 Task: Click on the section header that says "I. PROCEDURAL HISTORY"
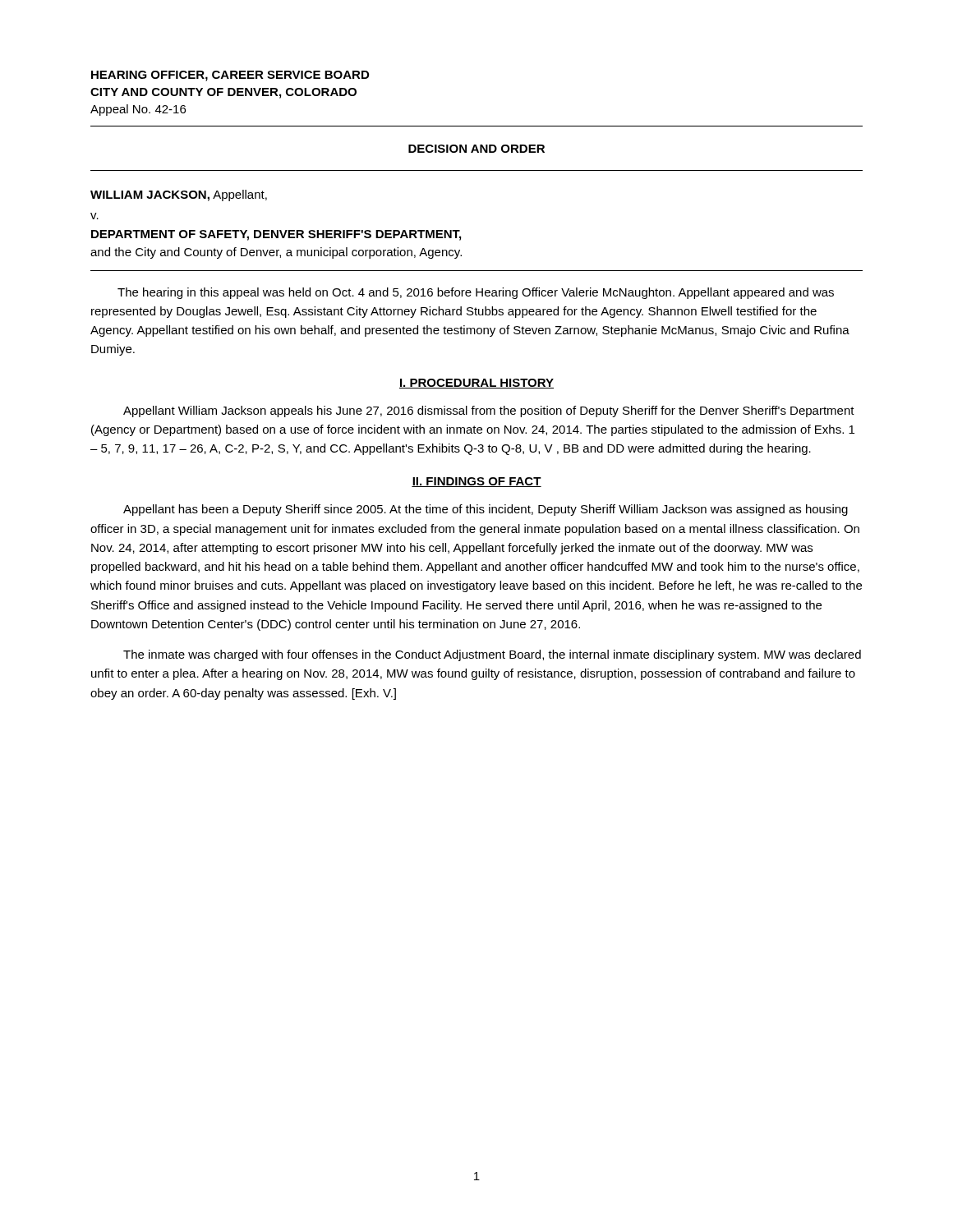476,382
